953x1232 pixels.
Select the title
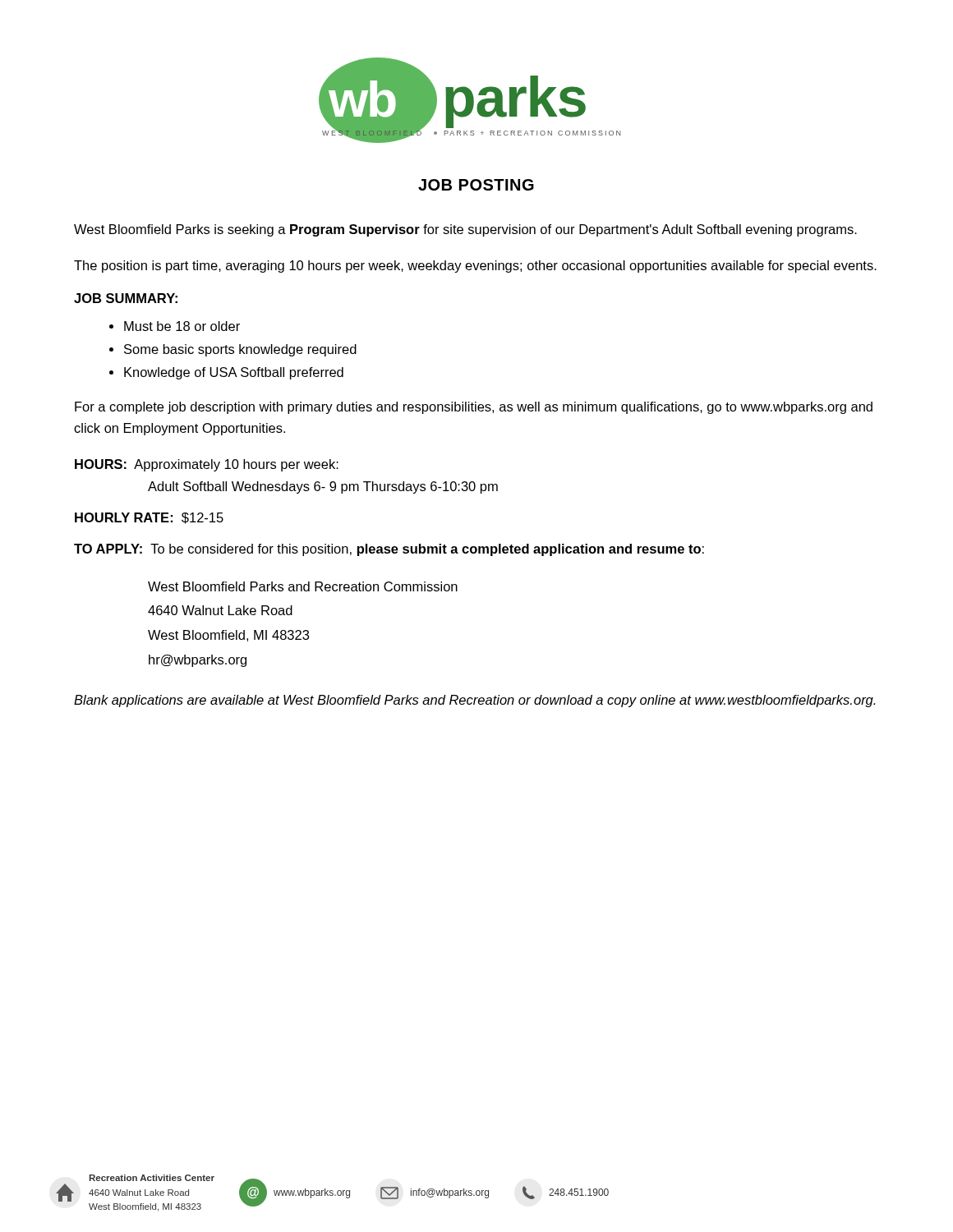click(476, 185)
